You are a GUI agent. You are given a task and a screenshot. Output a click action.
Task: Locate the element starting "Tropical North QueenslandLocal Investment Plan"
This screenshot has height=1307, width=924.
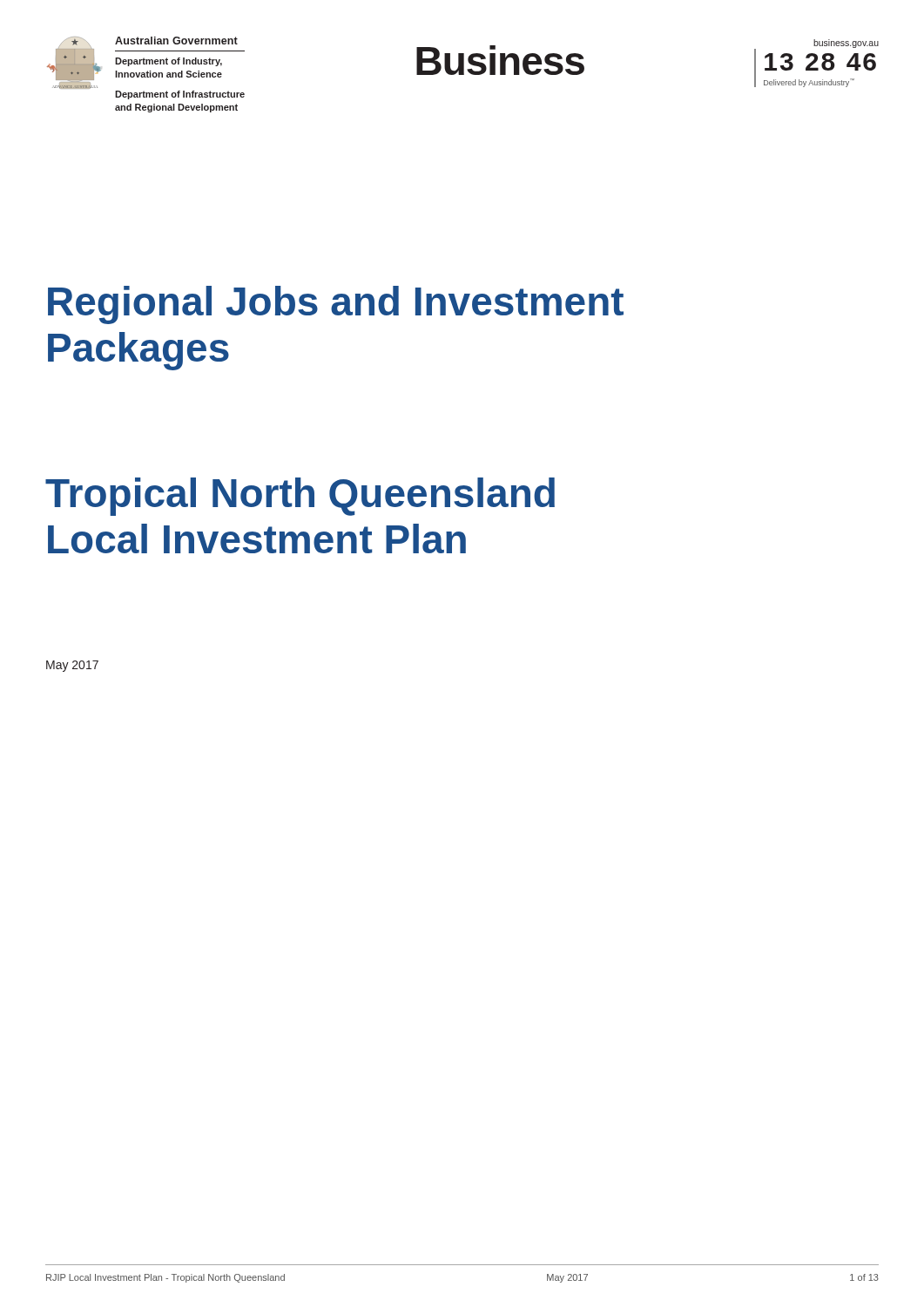click(x=462, y=517)
